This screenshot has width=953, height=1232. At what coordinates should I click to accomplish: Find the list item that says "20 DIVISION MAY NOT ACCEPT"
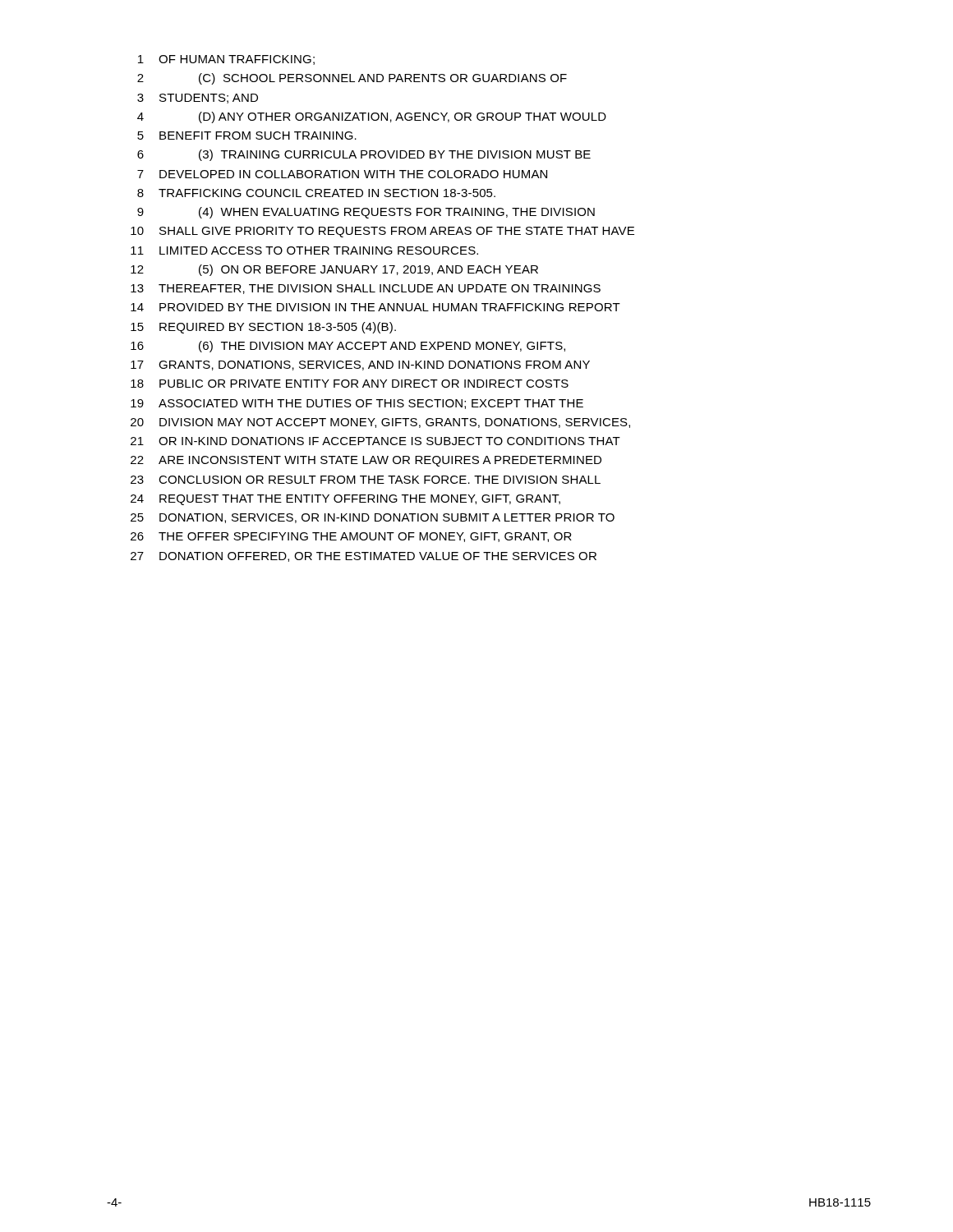[x=489, y=422]
